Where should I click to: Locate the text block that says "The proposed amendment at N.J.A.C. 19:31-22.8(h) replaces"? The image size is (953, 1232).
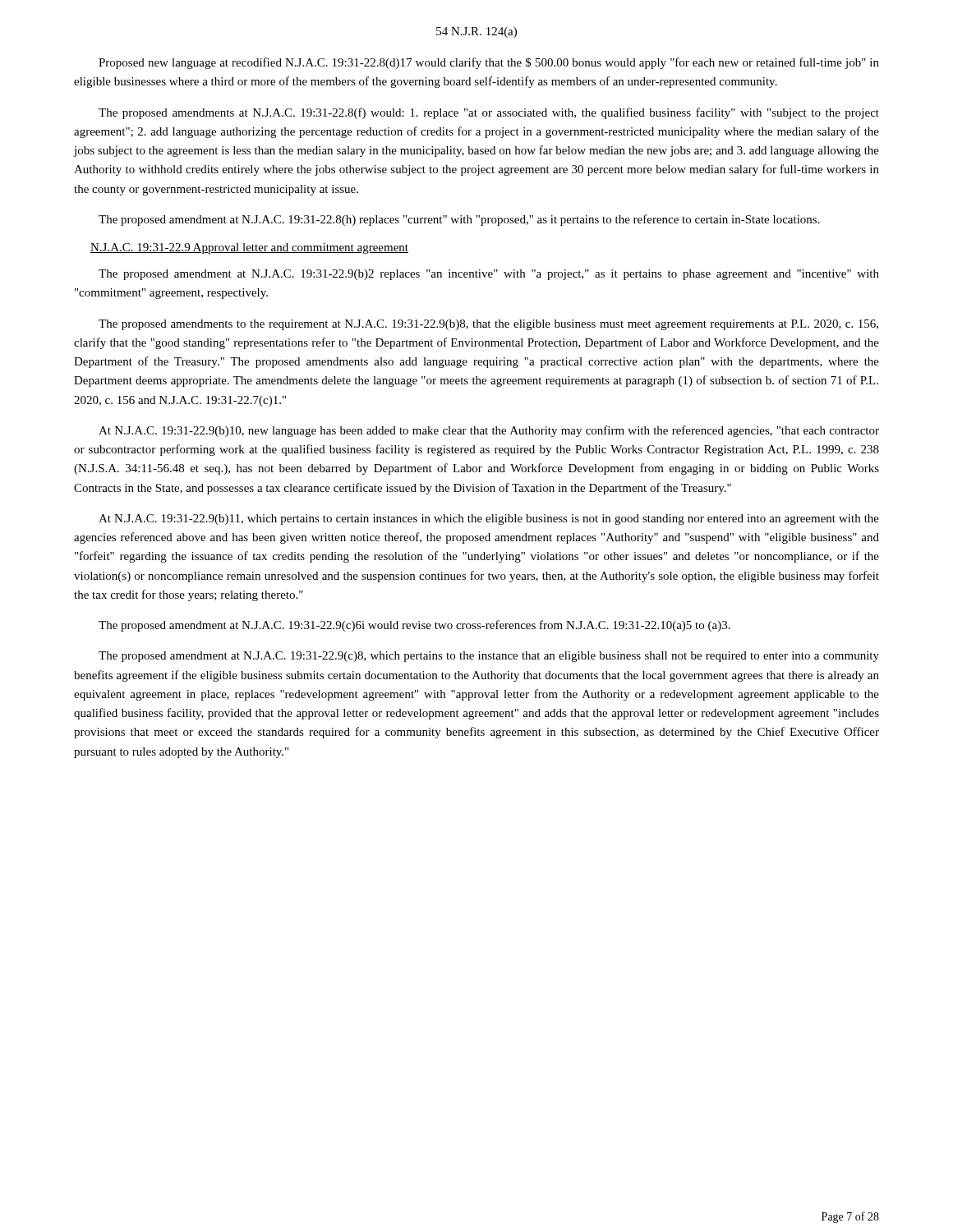click(x=459, y=219)
